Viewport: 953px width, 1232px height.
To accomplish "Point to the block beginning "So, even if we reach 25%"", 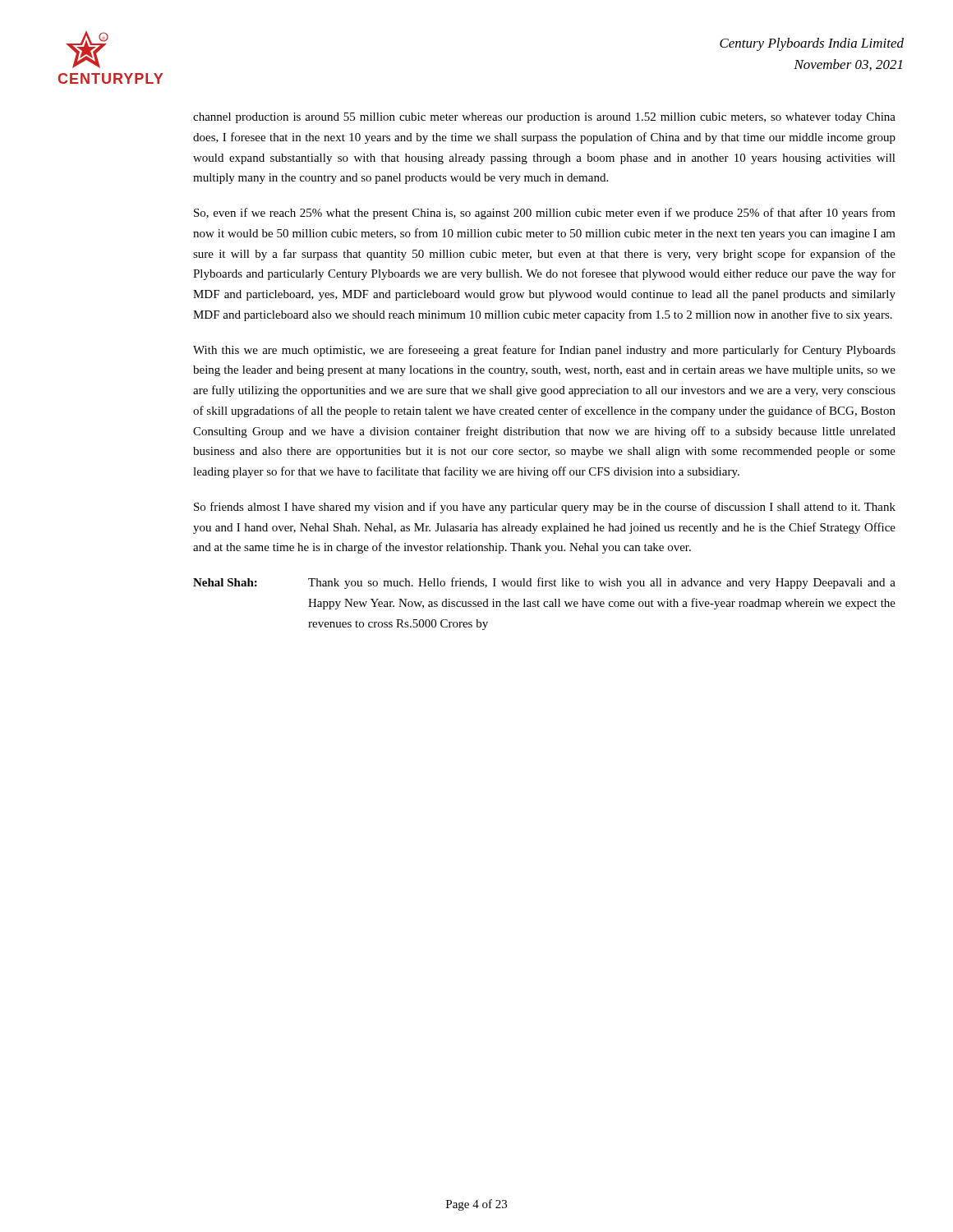I will point(544,264).
